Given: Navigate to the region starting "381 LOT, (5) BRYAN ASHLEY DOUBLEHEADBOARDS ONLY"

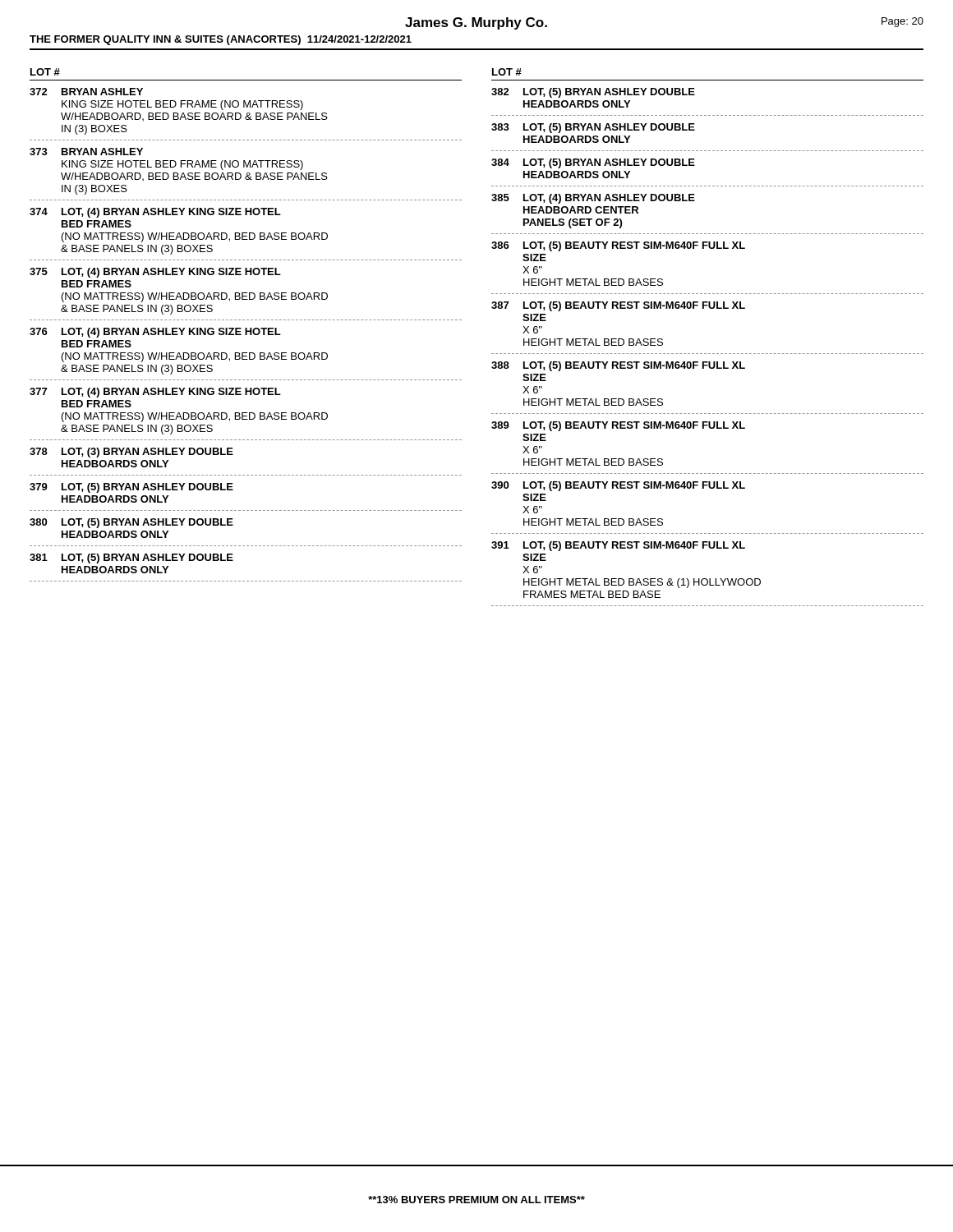Looking at the screenshot, I should 131,559.
